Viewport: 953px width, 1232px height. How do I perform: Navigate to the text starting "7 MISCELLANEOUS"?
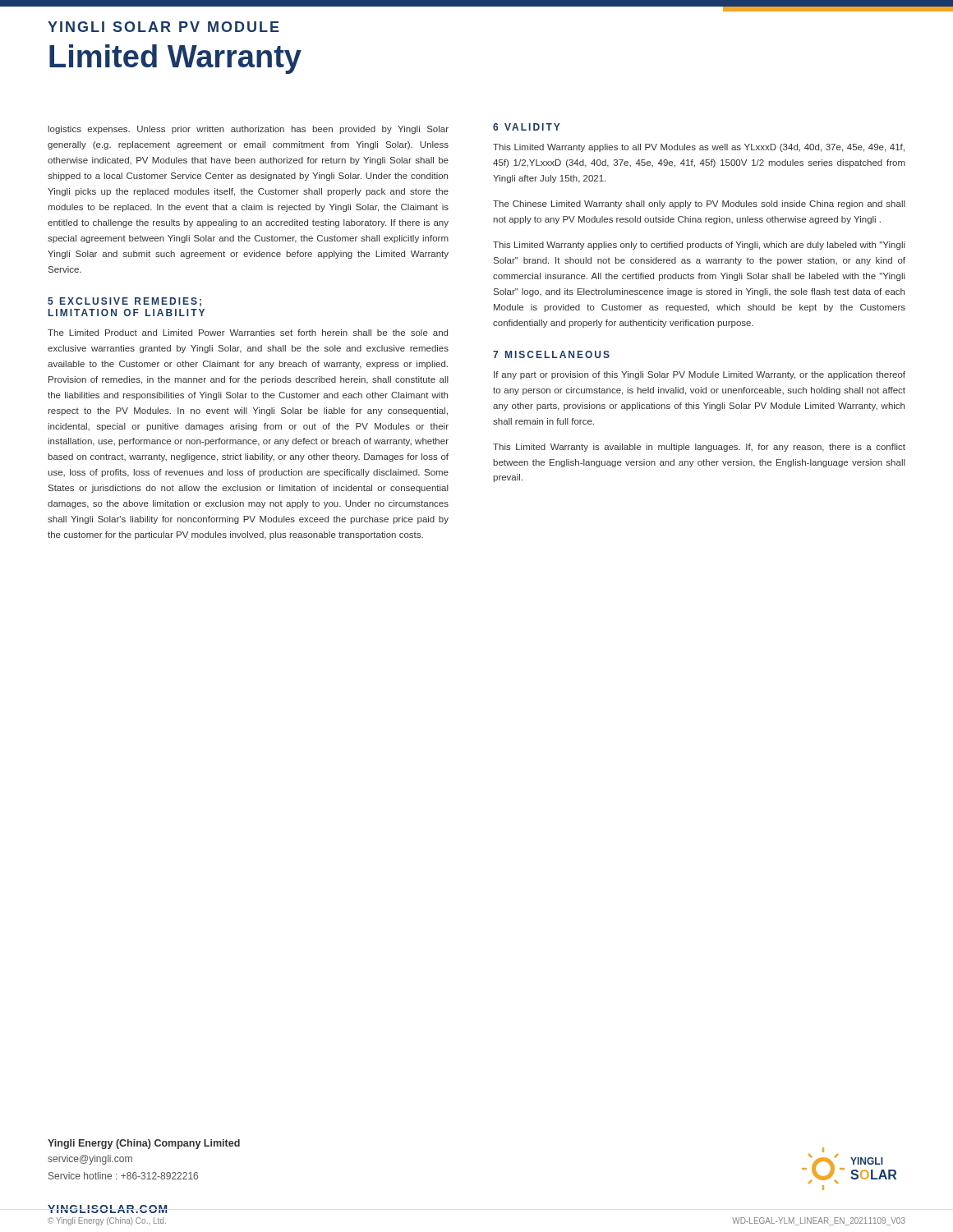click(552, 355)
